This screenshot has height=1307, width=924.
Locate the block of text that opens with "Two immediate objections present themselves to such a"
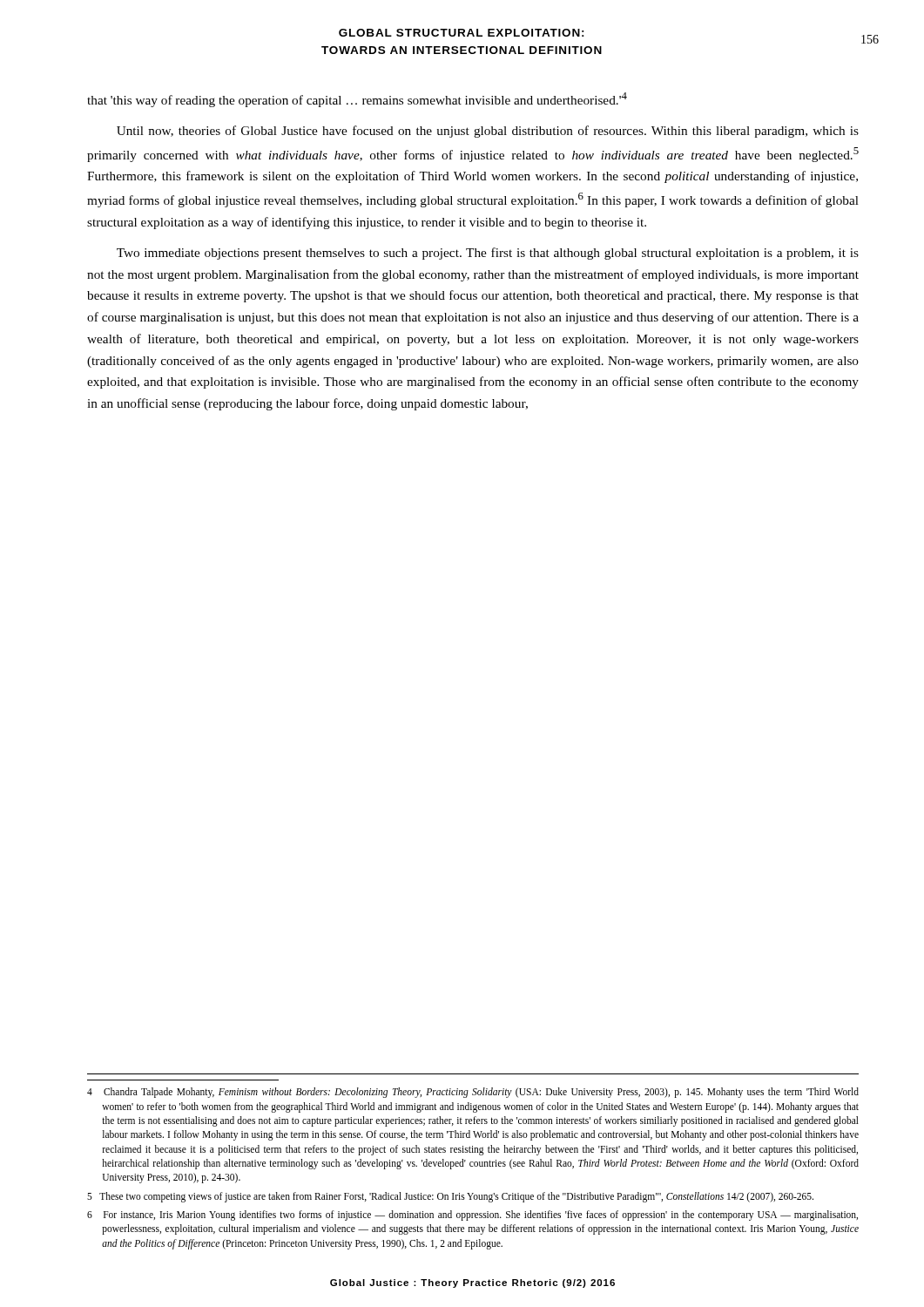473,328
